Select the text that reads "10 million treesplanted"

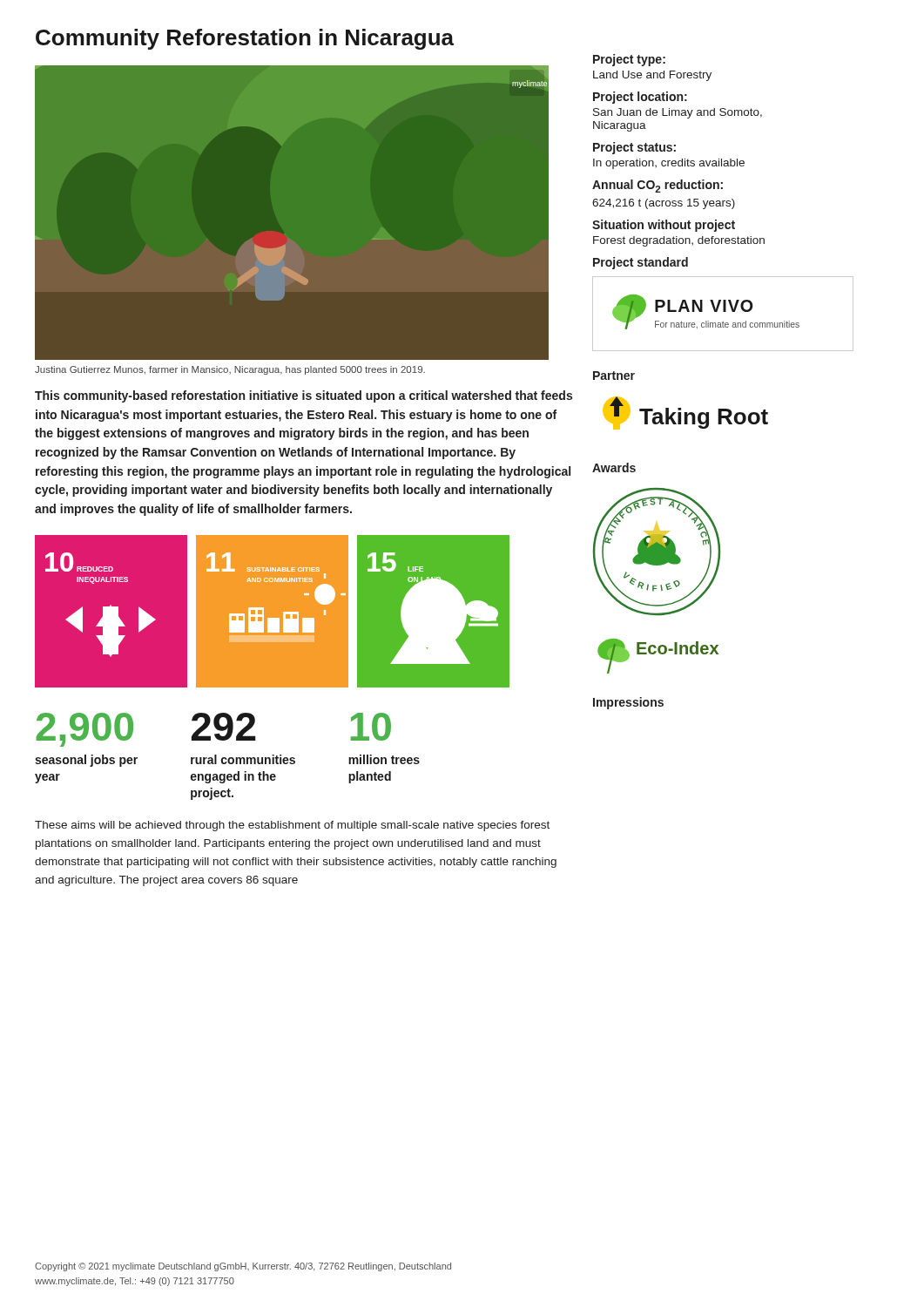click(x=384, y=746)
